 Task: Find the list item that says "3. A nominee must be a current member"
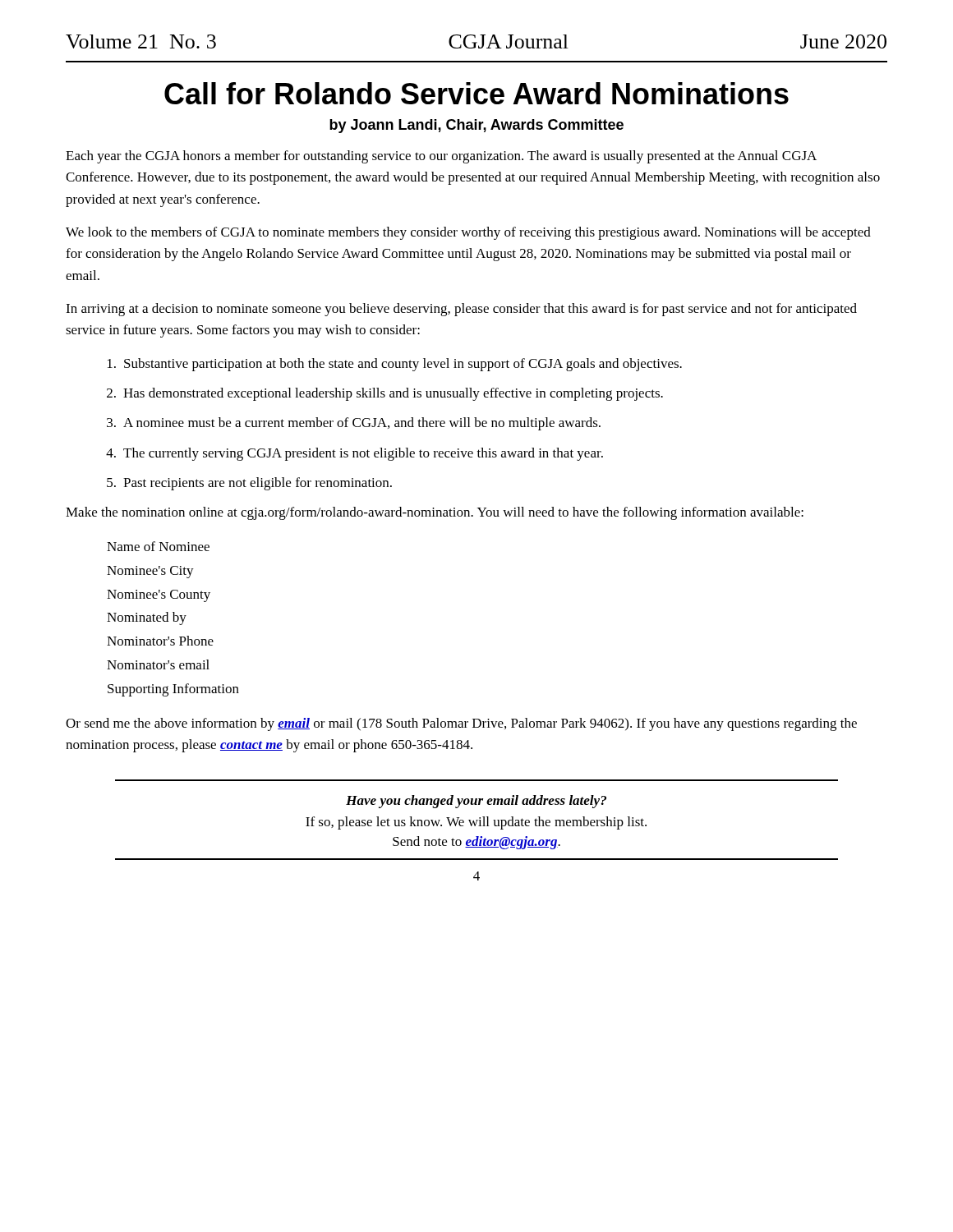[x=489, y=424]
